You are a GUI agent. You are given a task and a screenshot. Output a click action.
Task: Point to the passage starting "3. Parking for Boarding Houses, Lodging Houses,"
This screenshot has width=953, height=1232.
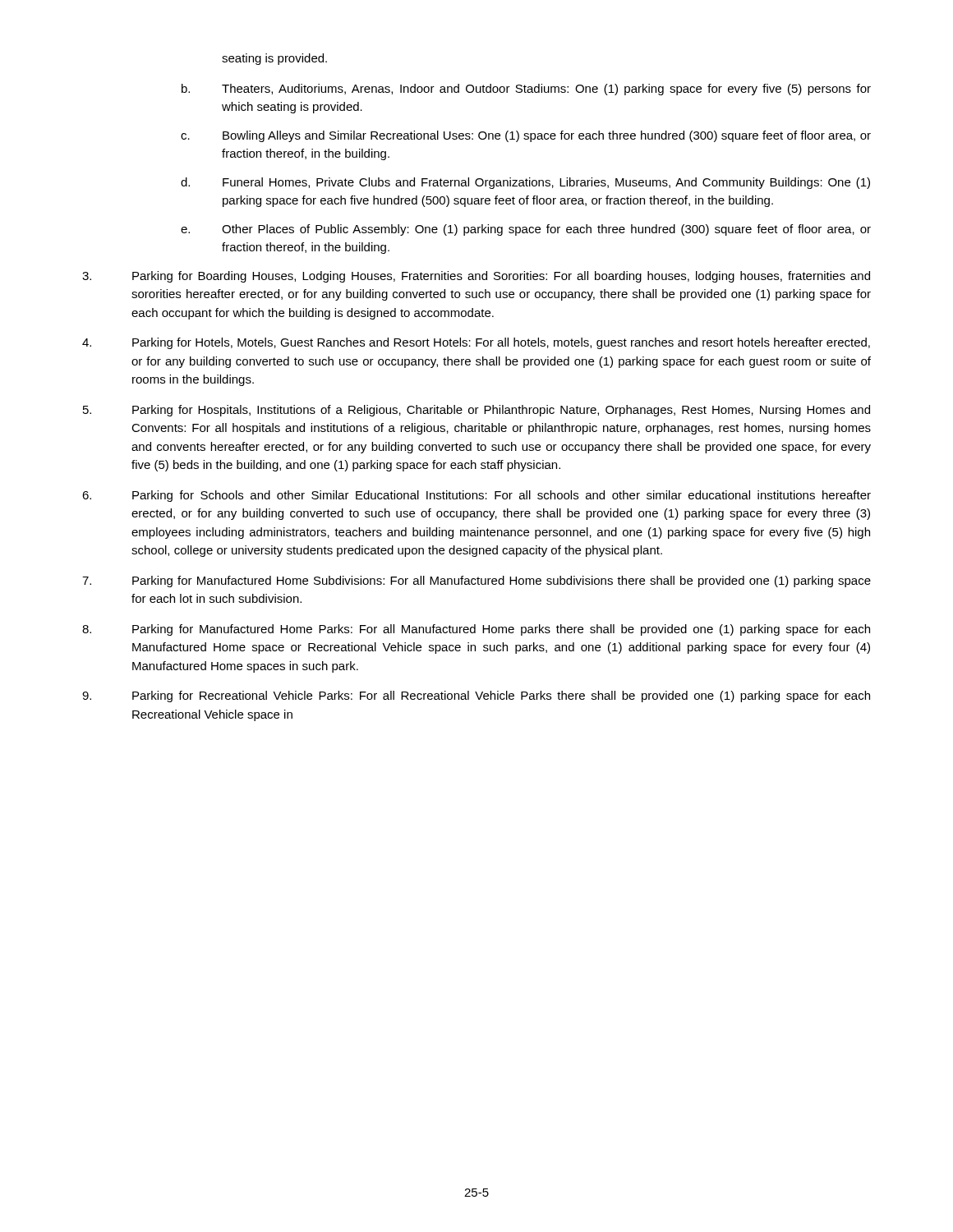click(476, 294)
